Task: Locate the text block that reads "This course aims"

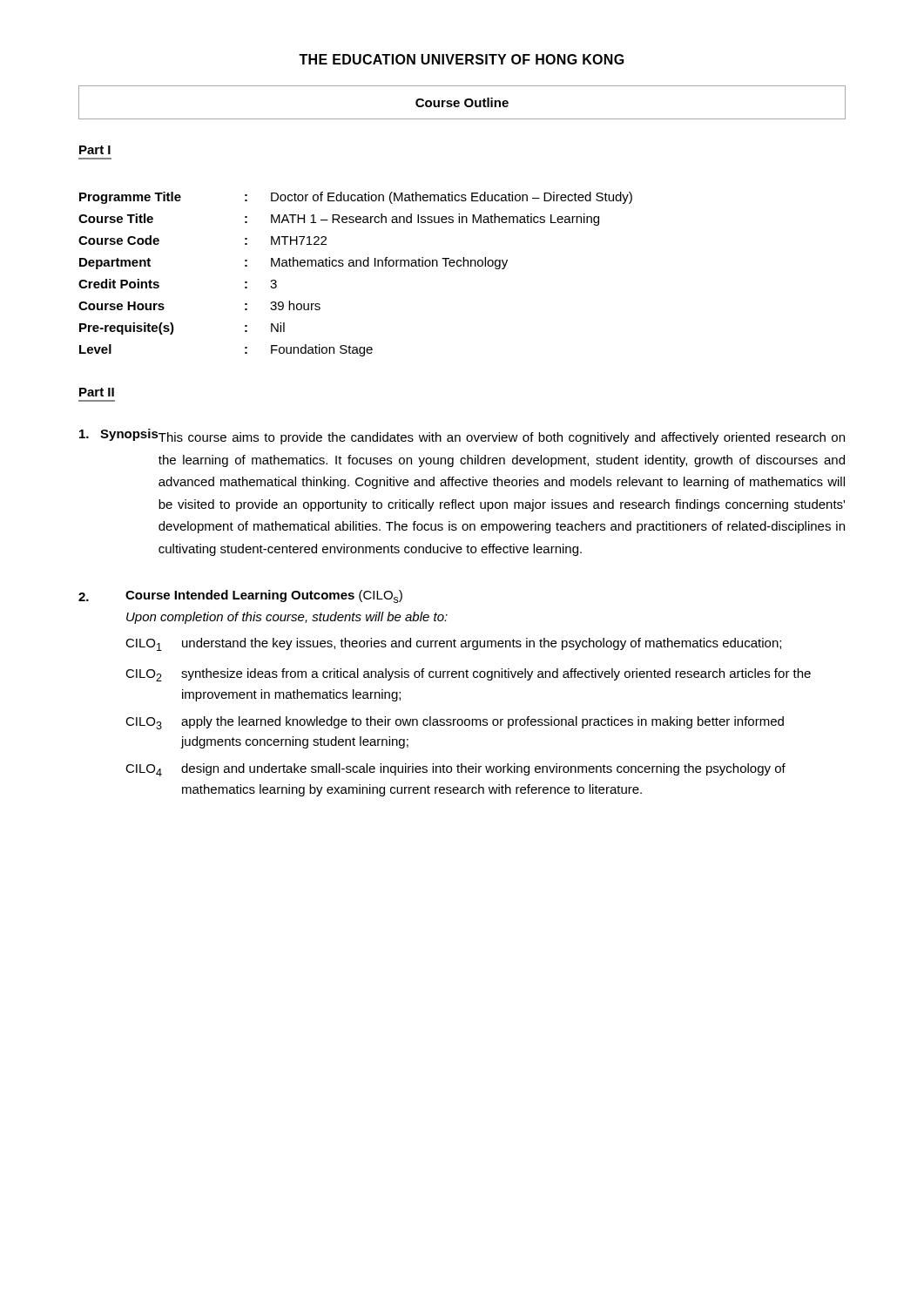Action: point(502,493)
